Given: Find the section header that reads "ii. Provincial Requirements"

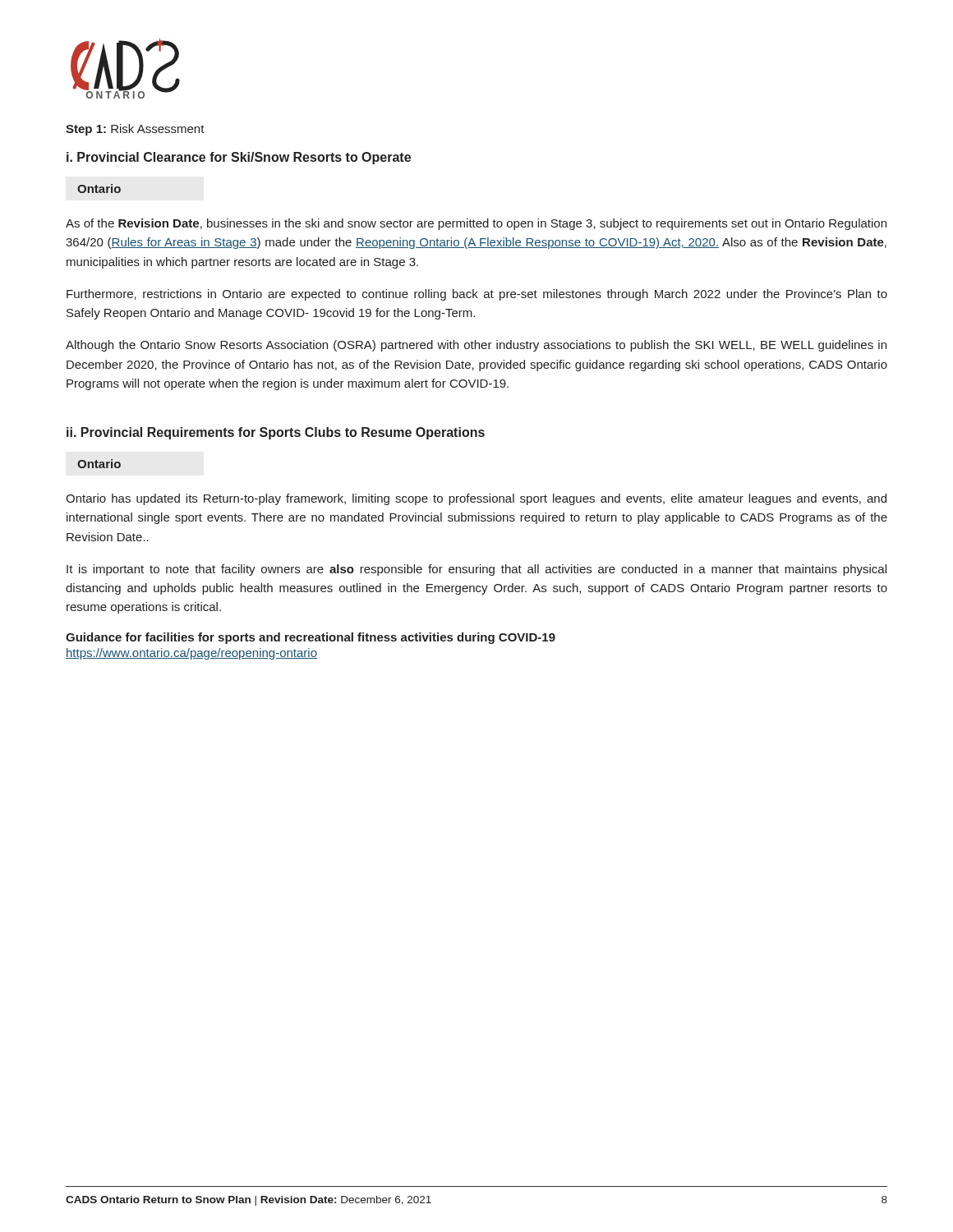Looking at the screenshot, I should coord(275,432).
